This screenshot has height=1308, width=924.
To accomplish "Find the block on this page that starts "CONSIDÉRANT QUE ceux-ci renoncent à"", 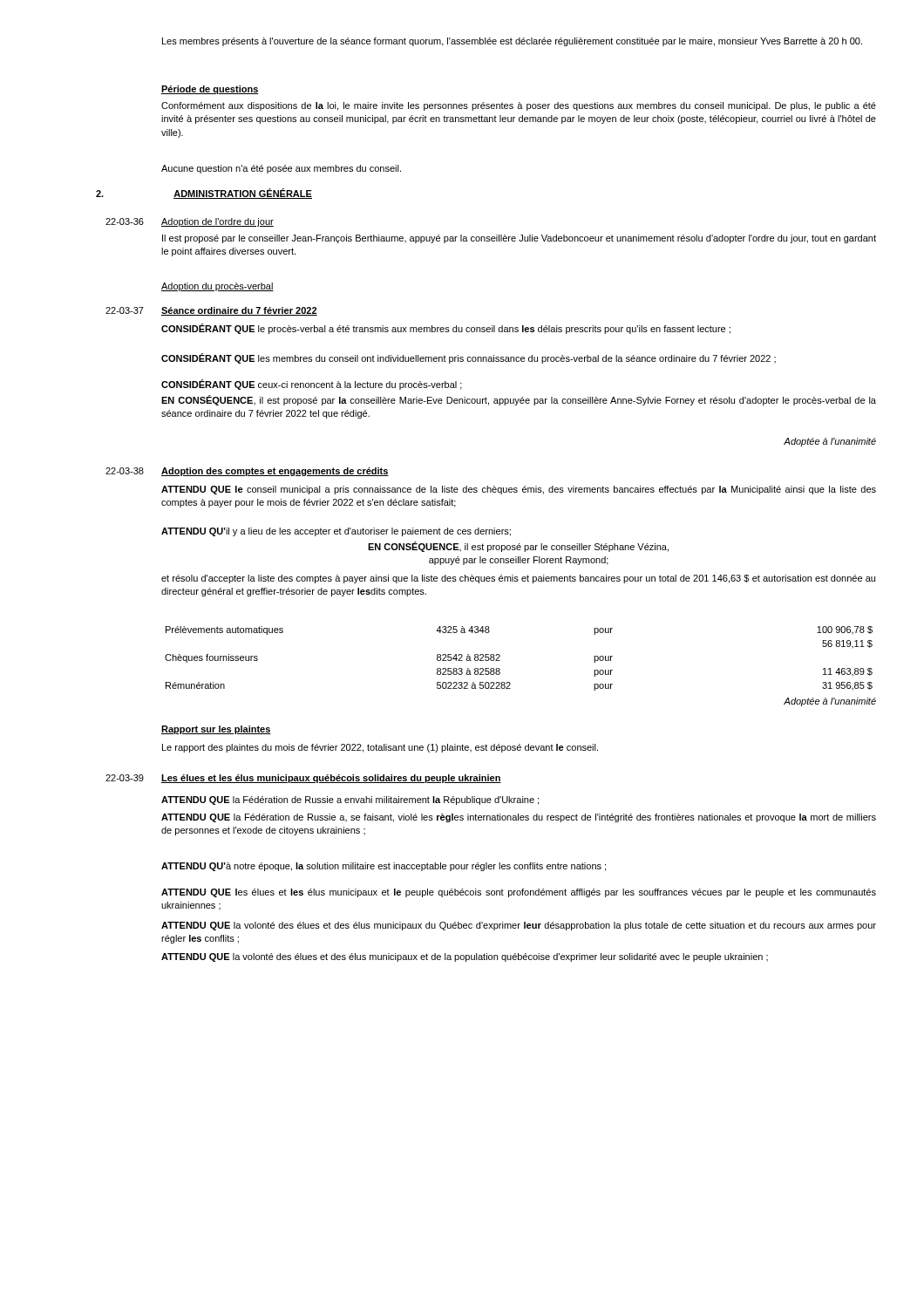I will [312, 385].
